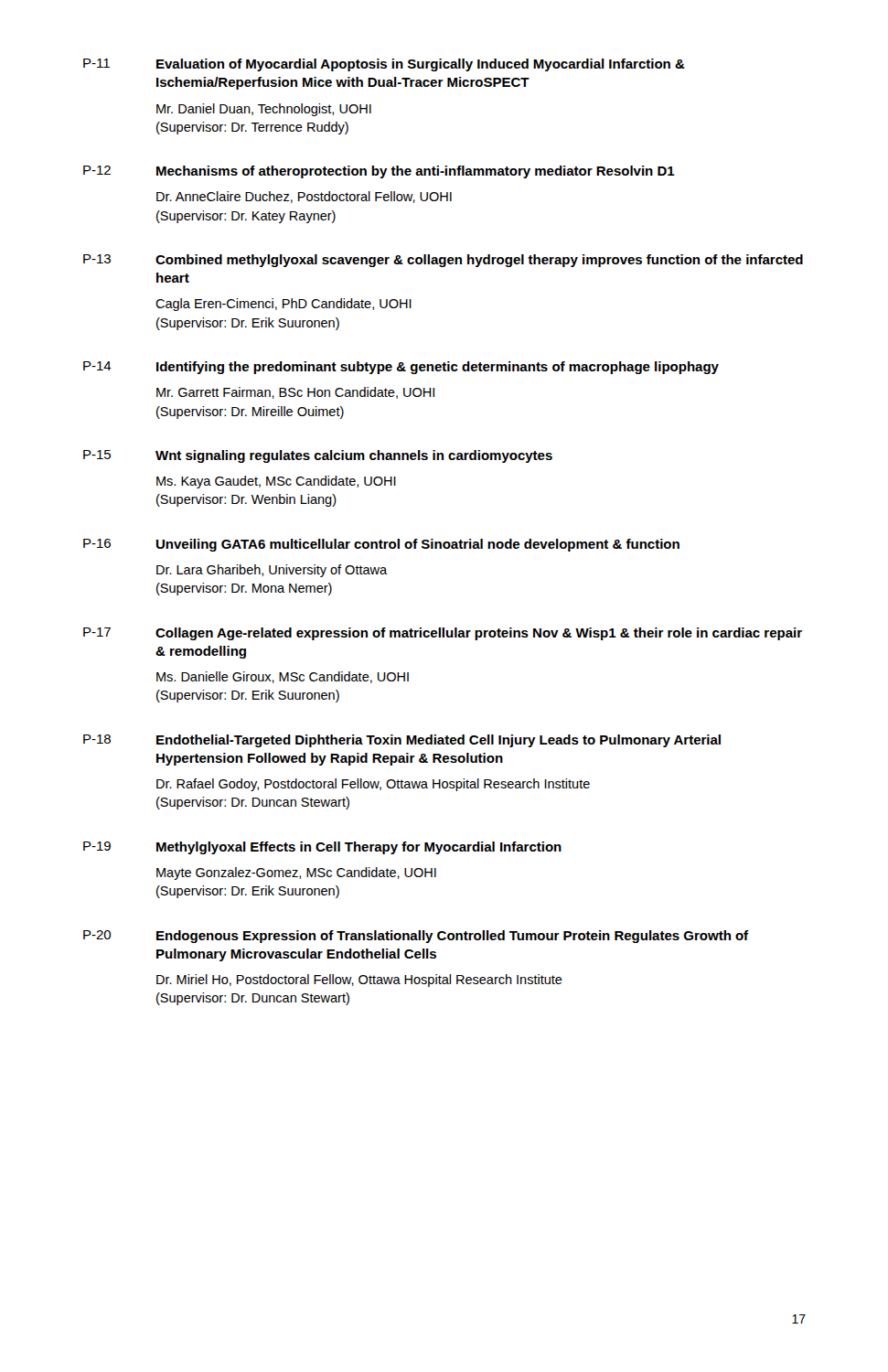The image size is (888, 1372).
Task: Locate the block of text that opens with "P-16 Unveiling GATA6"
Action: [381, 545]
